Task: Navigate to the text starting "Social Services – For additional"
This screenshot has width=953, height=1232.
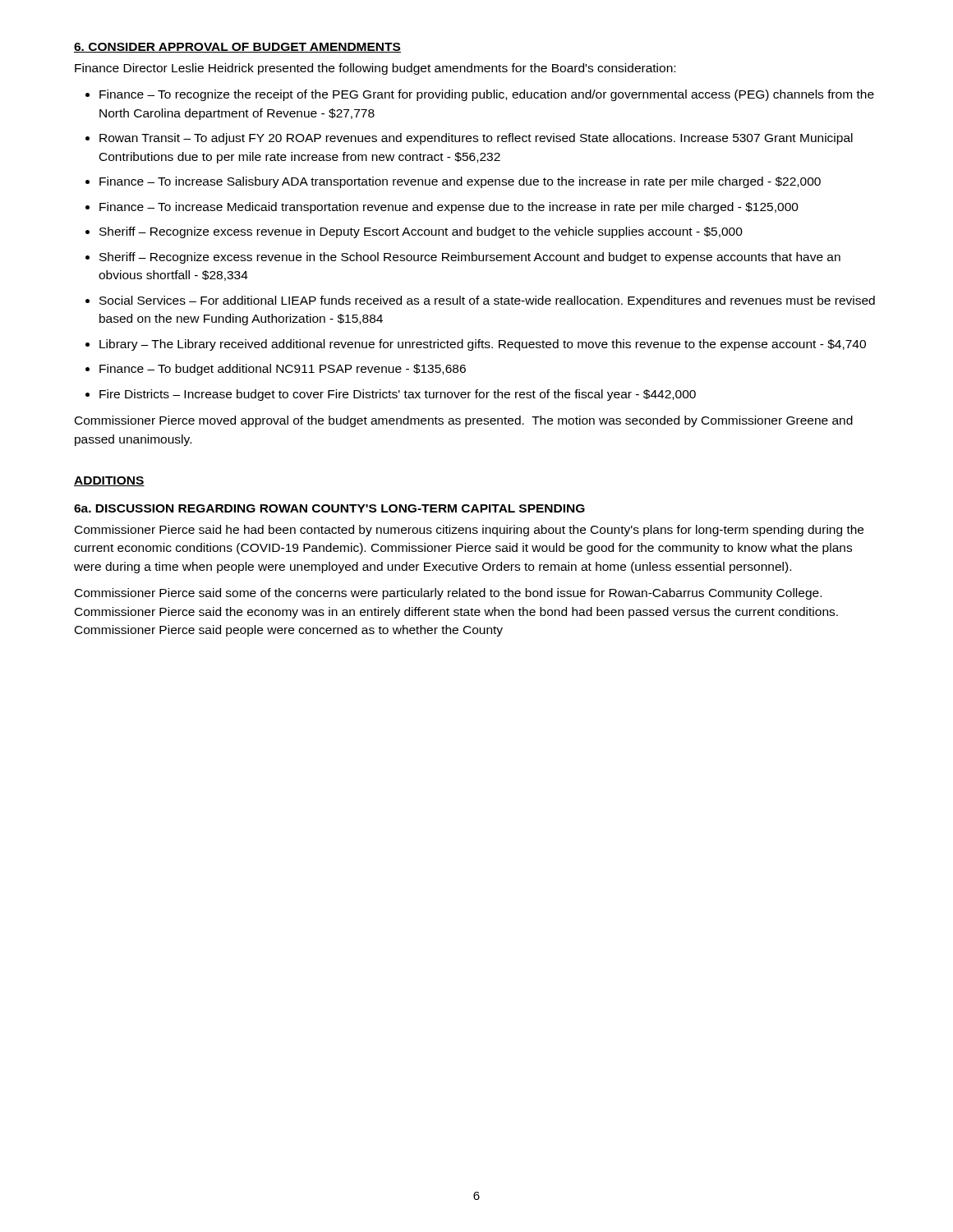Action: (487, 309)
